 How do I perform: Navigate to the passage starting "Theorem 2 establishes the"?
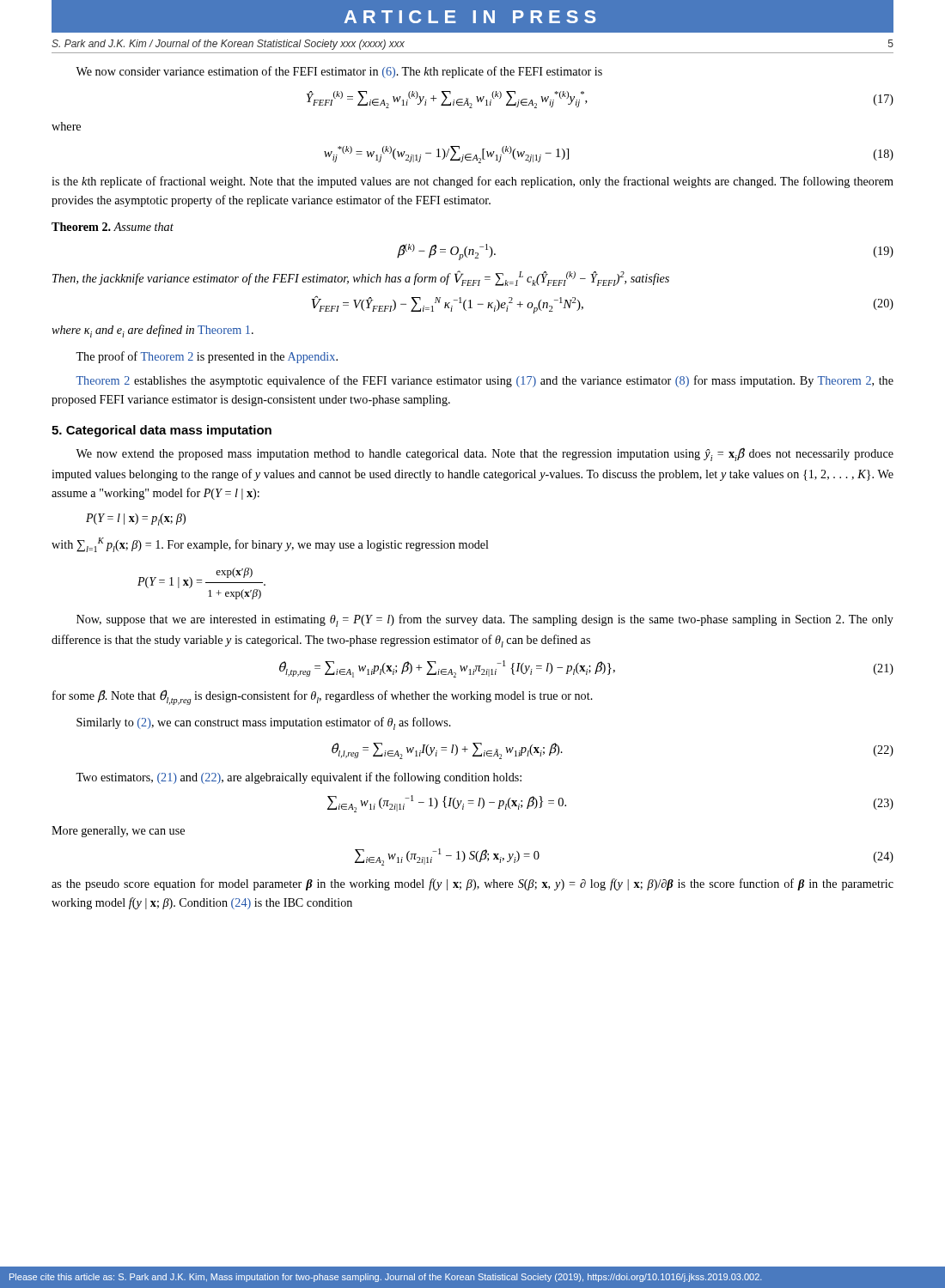[472, 390]
